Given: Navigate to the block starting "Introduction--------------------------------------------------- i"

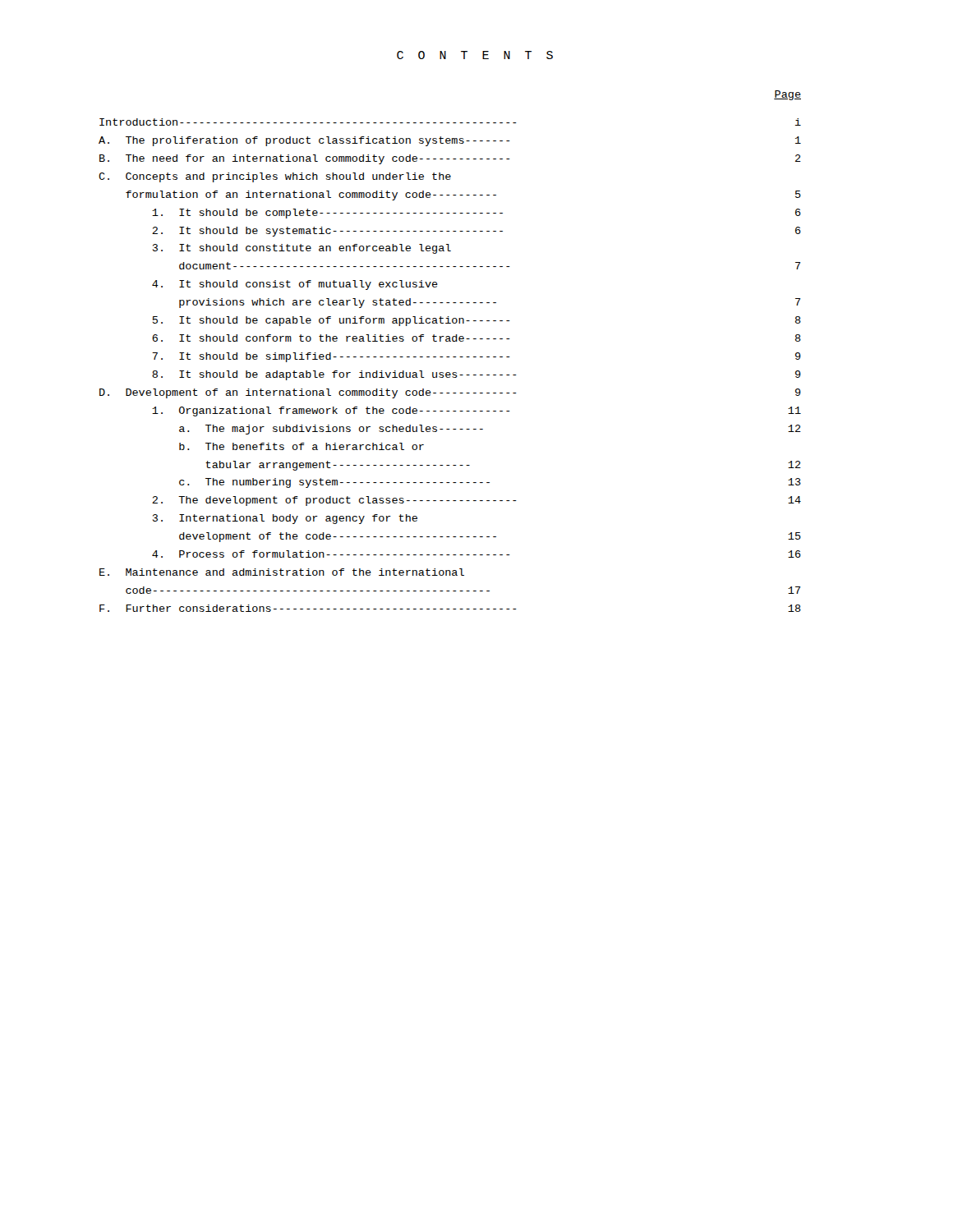Looking at the screenshot, I should 450,124.
